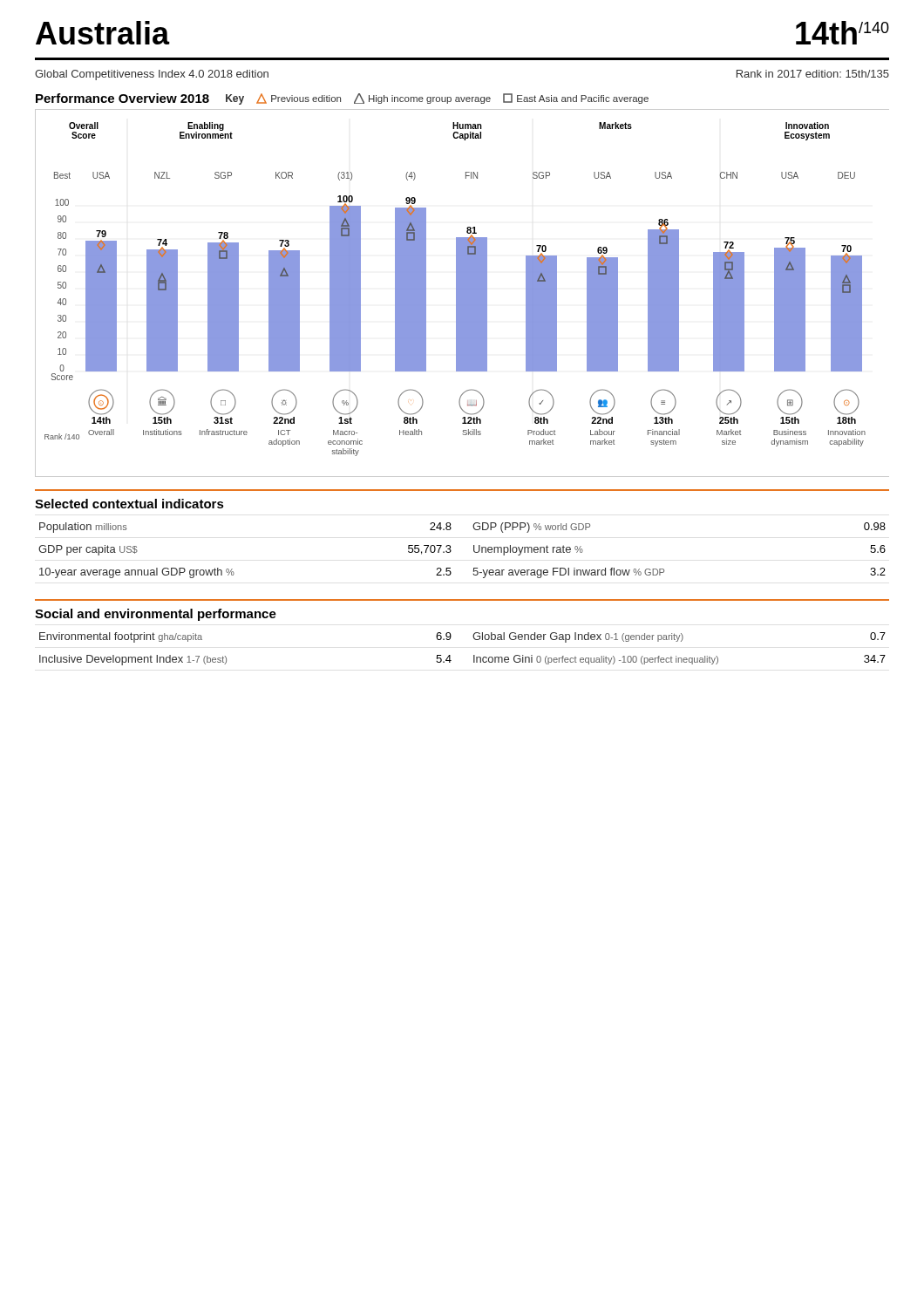Select the text block that reads "Key Previous edition"

tap(437, 98)
